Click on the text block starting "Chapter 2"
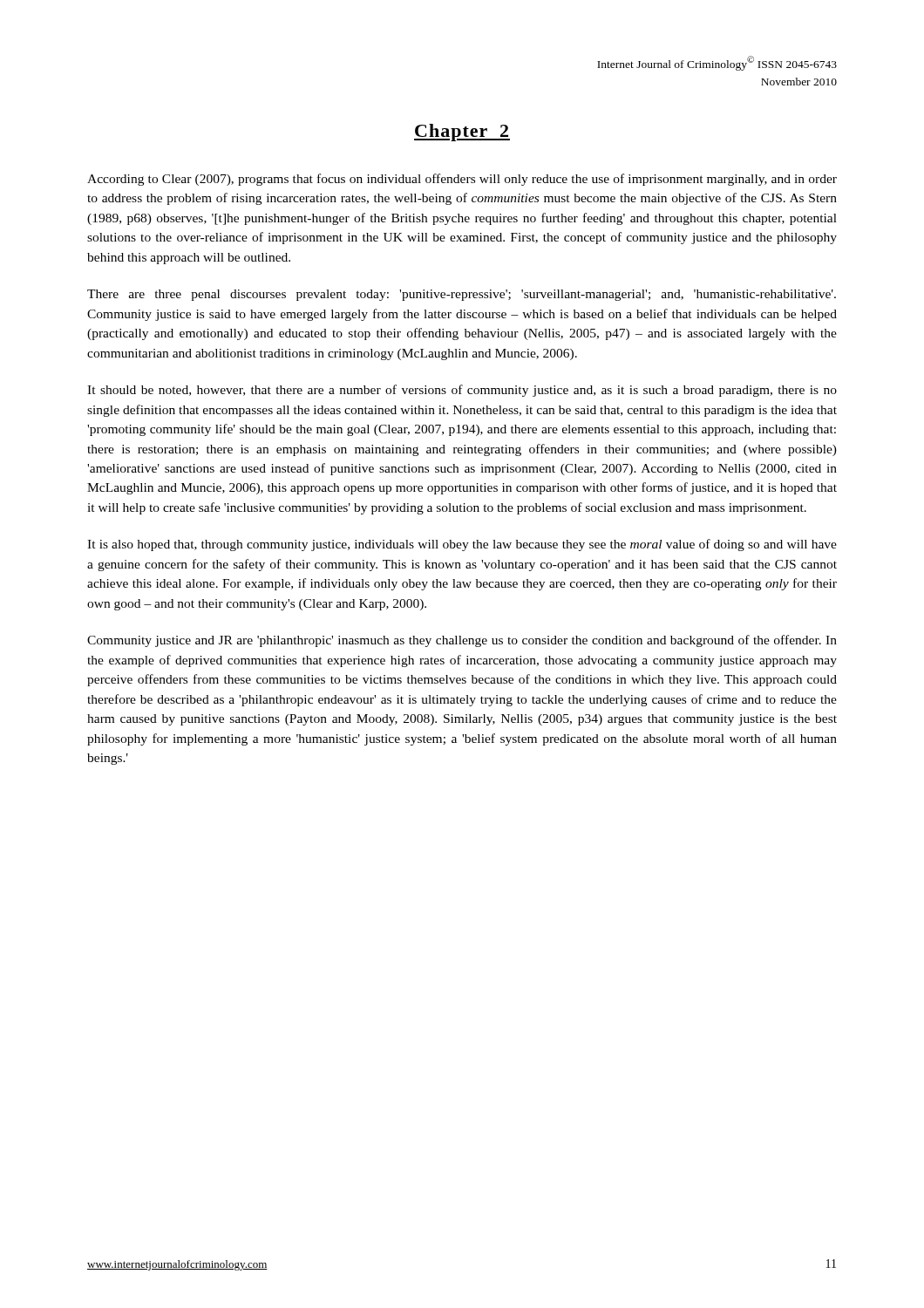 [462, 130]
